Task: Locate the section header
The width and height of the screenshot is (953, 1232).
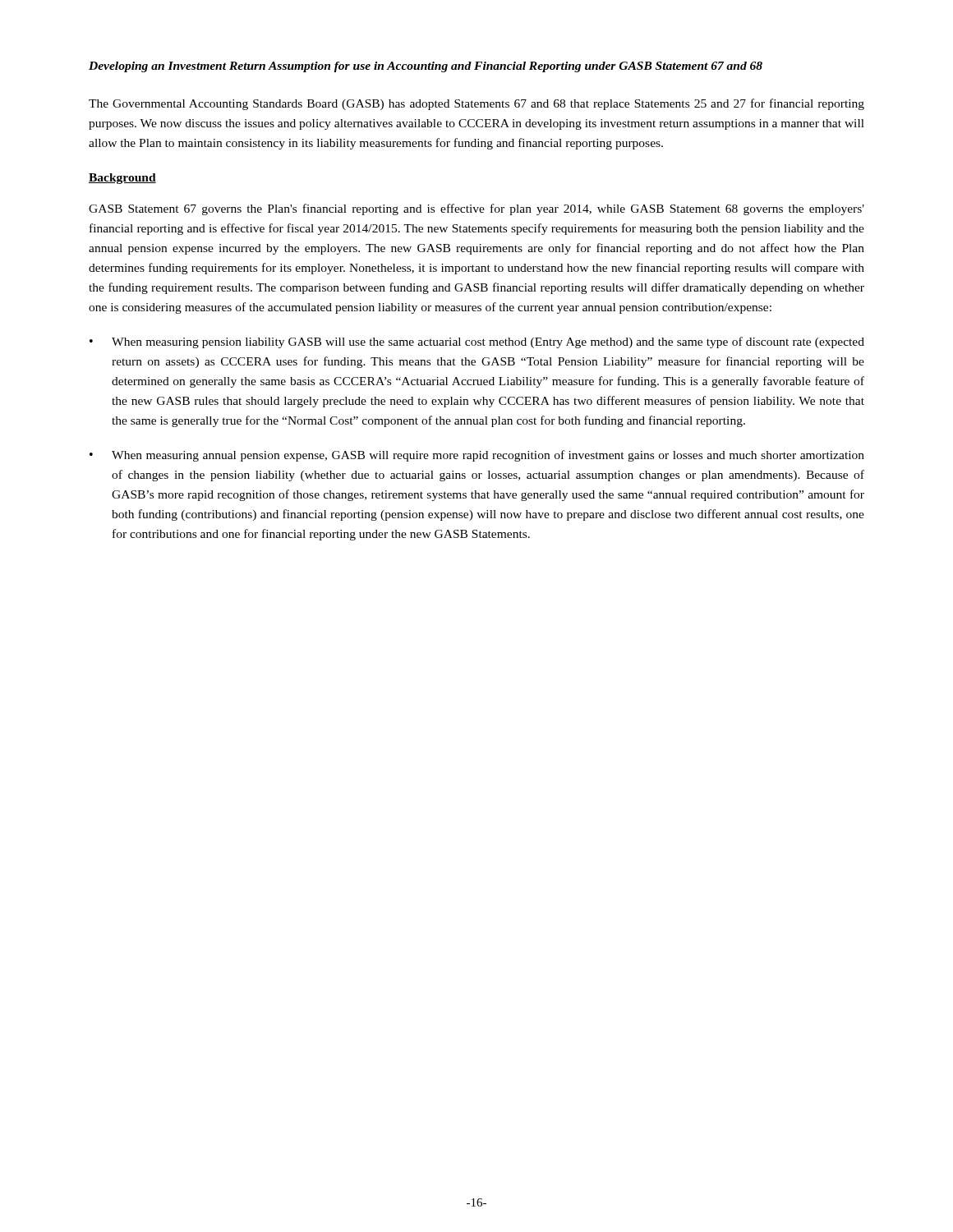Action: tap(122, 177)
